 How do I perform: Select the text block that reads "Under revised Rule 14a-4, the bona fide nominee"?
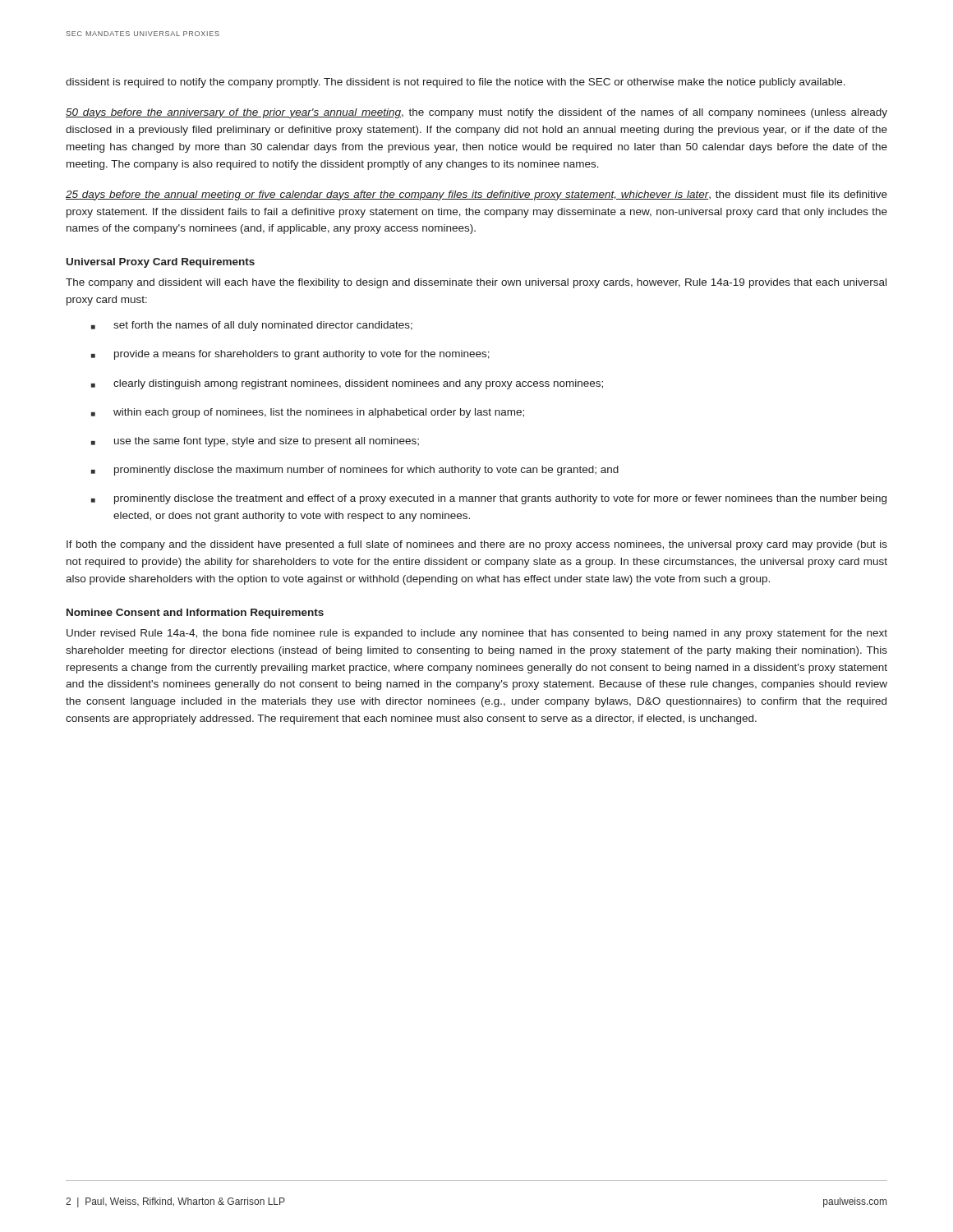point(476,676)
